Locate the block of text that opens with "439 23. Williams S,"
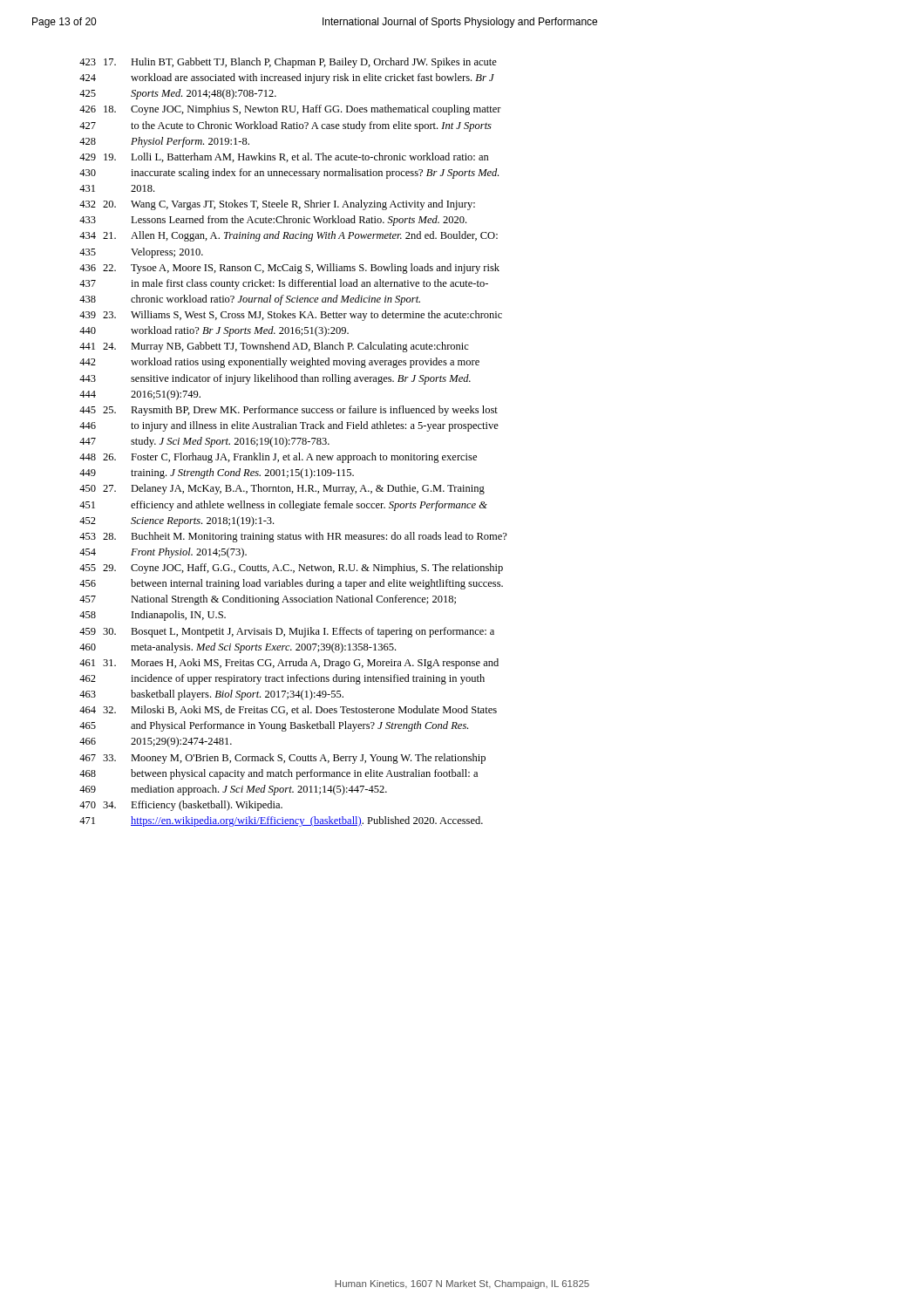This screenshot has height=1308, width=924. 462,323
